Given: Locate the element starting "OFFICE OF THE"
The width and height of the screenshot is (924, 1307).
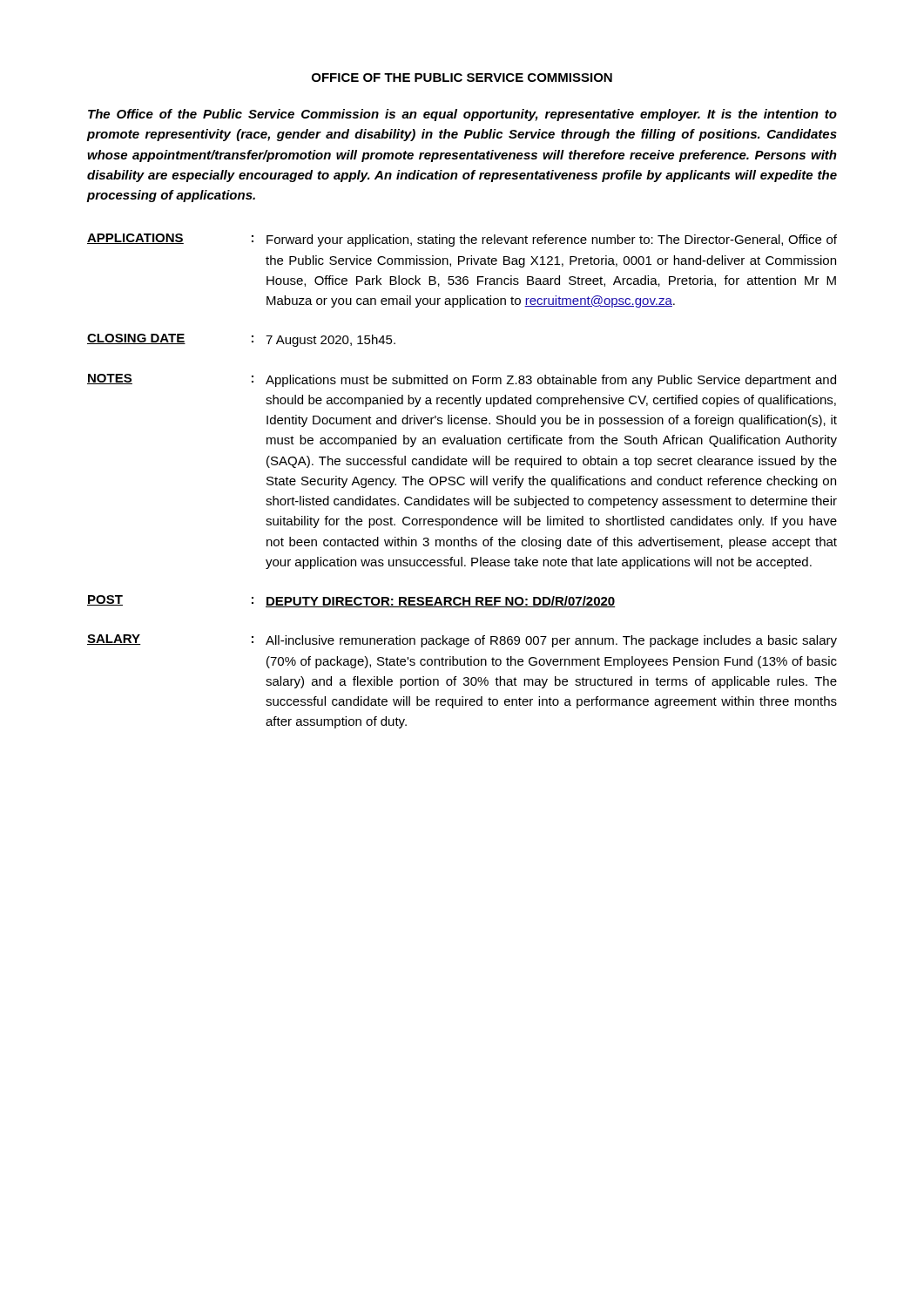Looking at the screenshot, I should coord(462,77).
